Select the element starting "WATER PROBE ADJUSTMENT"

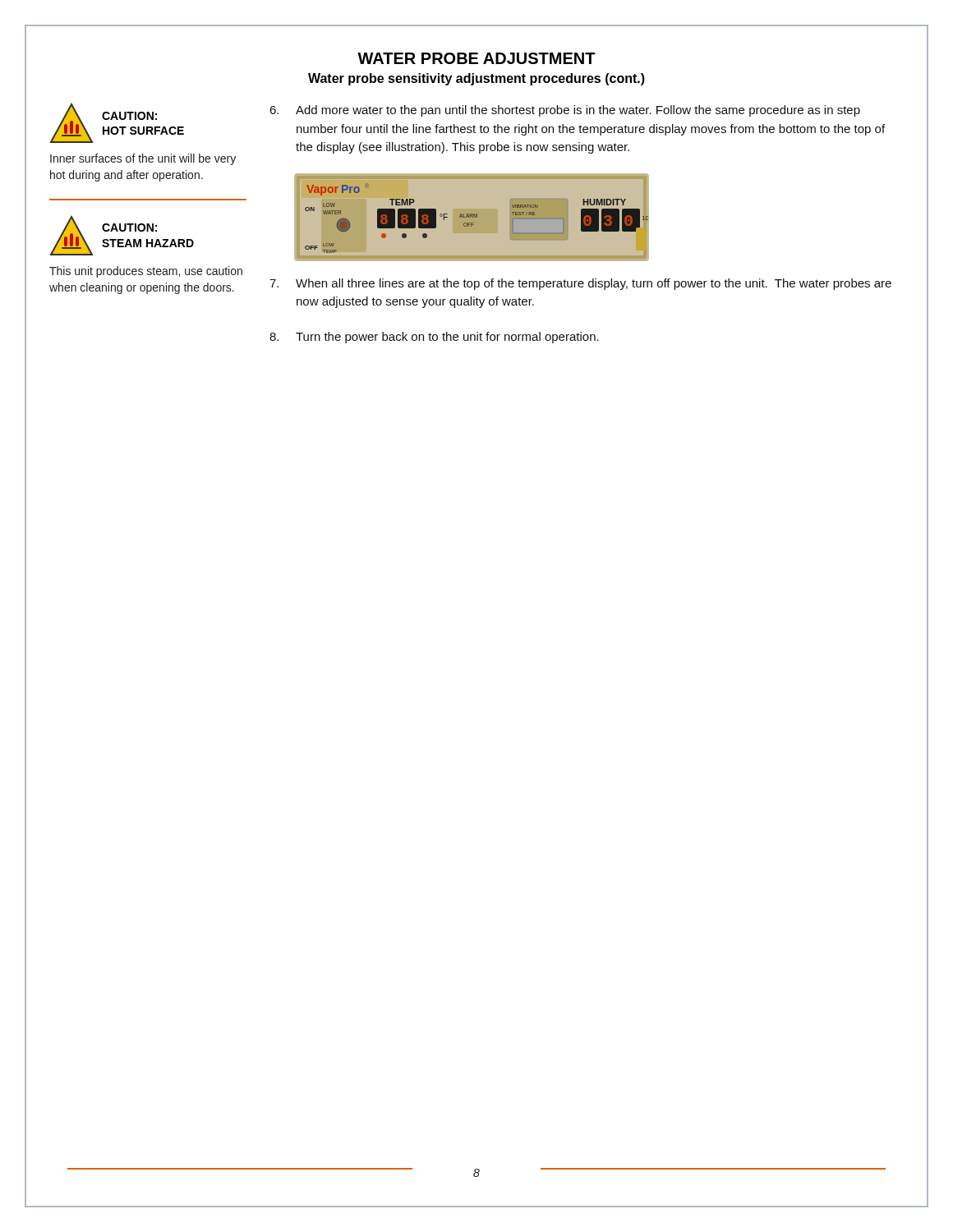[x=476, y=58]
